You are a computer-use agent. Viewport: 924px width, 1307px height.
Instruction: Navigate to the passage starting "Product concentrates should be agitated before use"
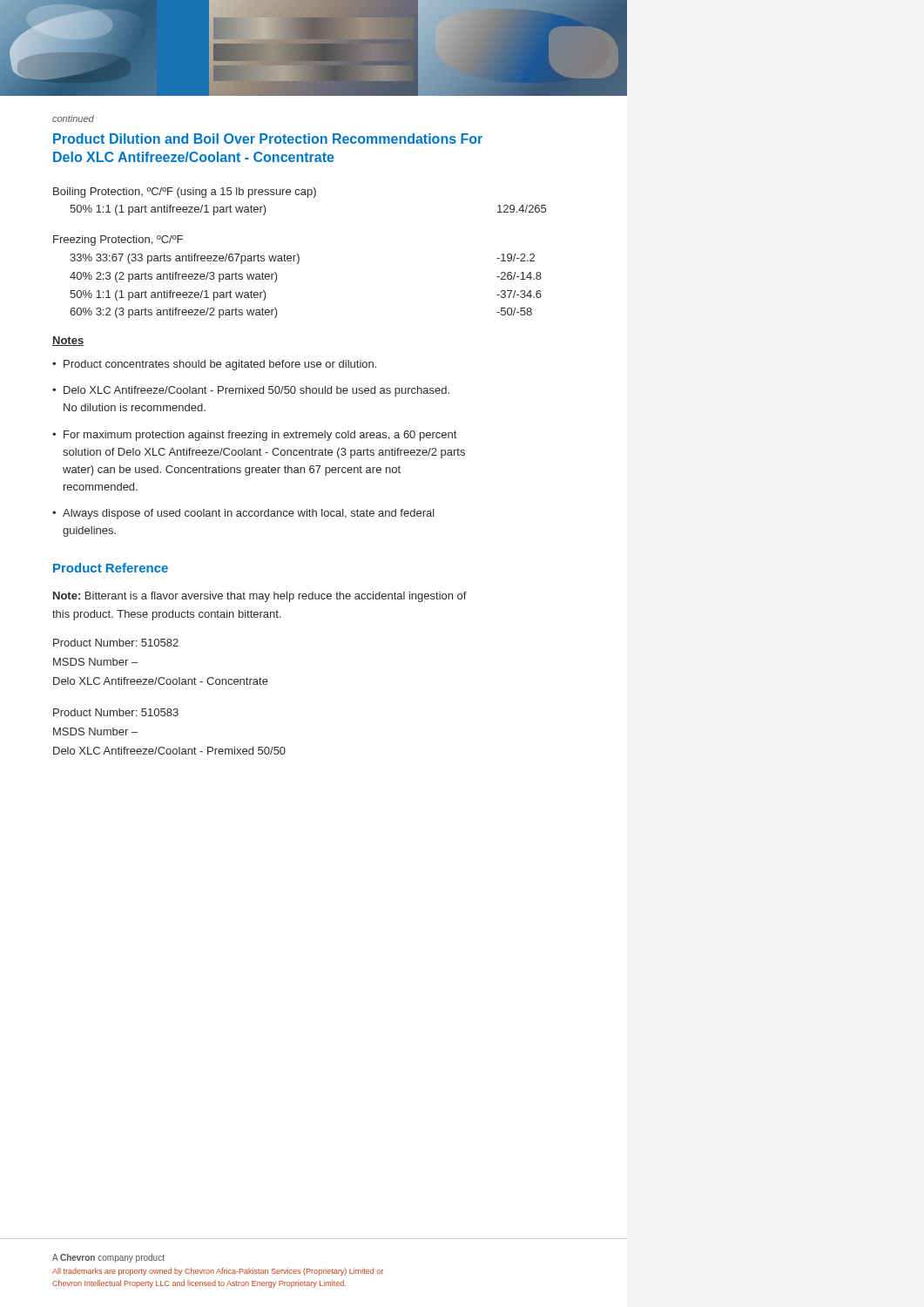[220, 364]
